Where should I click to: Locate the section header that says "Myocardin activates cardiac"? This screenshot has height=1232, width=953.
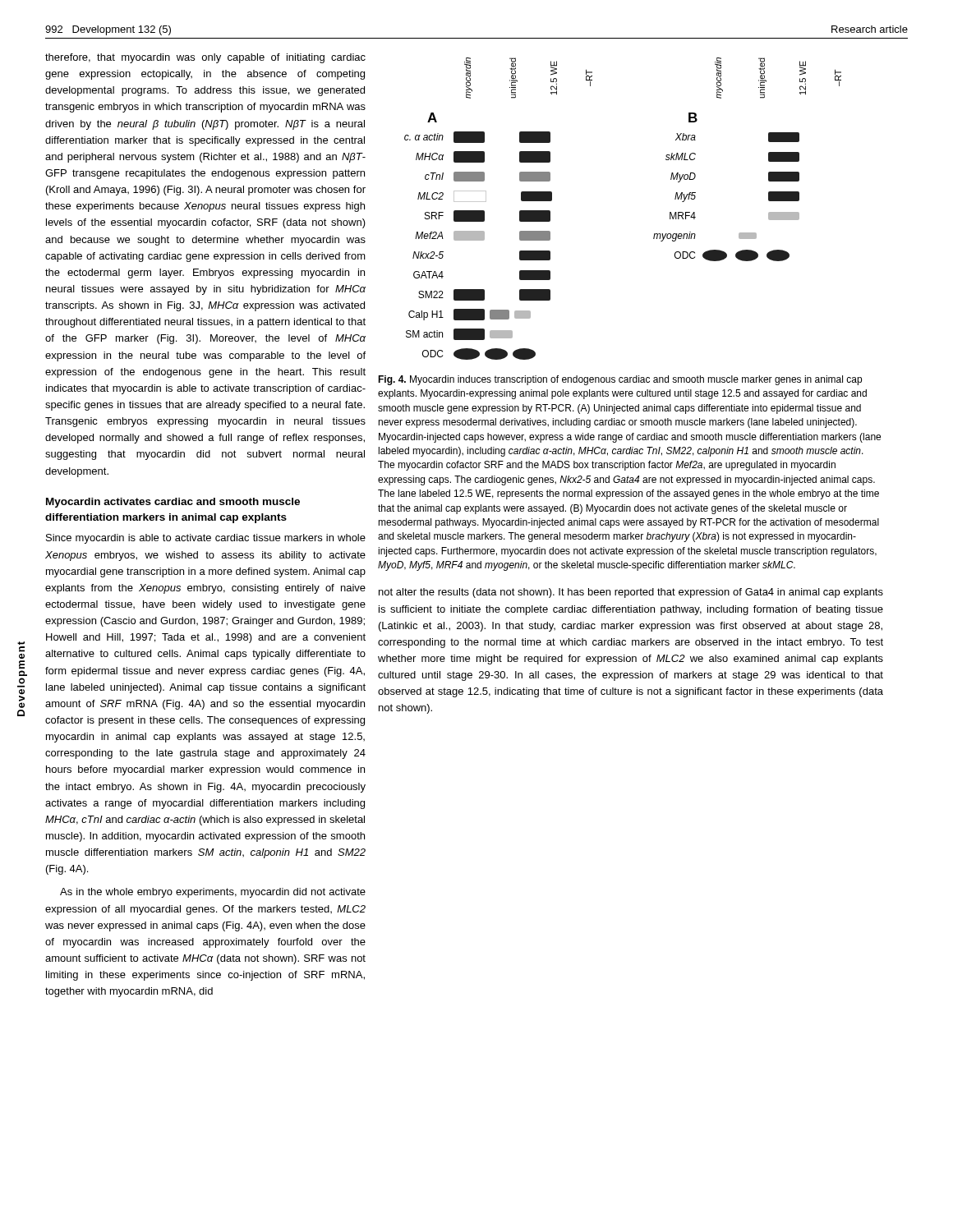pyautogui.click(x=173, y=509)
